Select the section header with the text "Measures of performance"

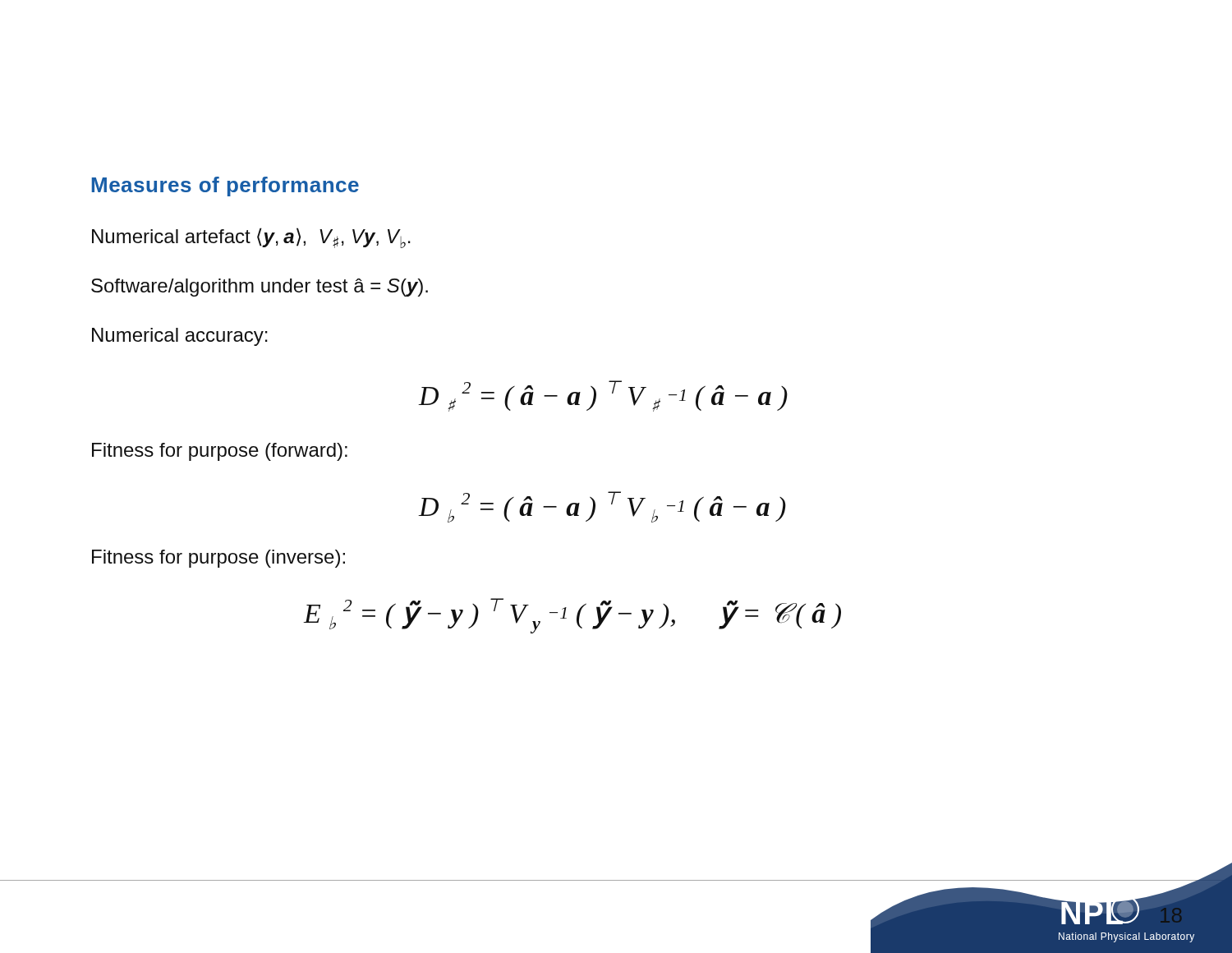[225, 185]
